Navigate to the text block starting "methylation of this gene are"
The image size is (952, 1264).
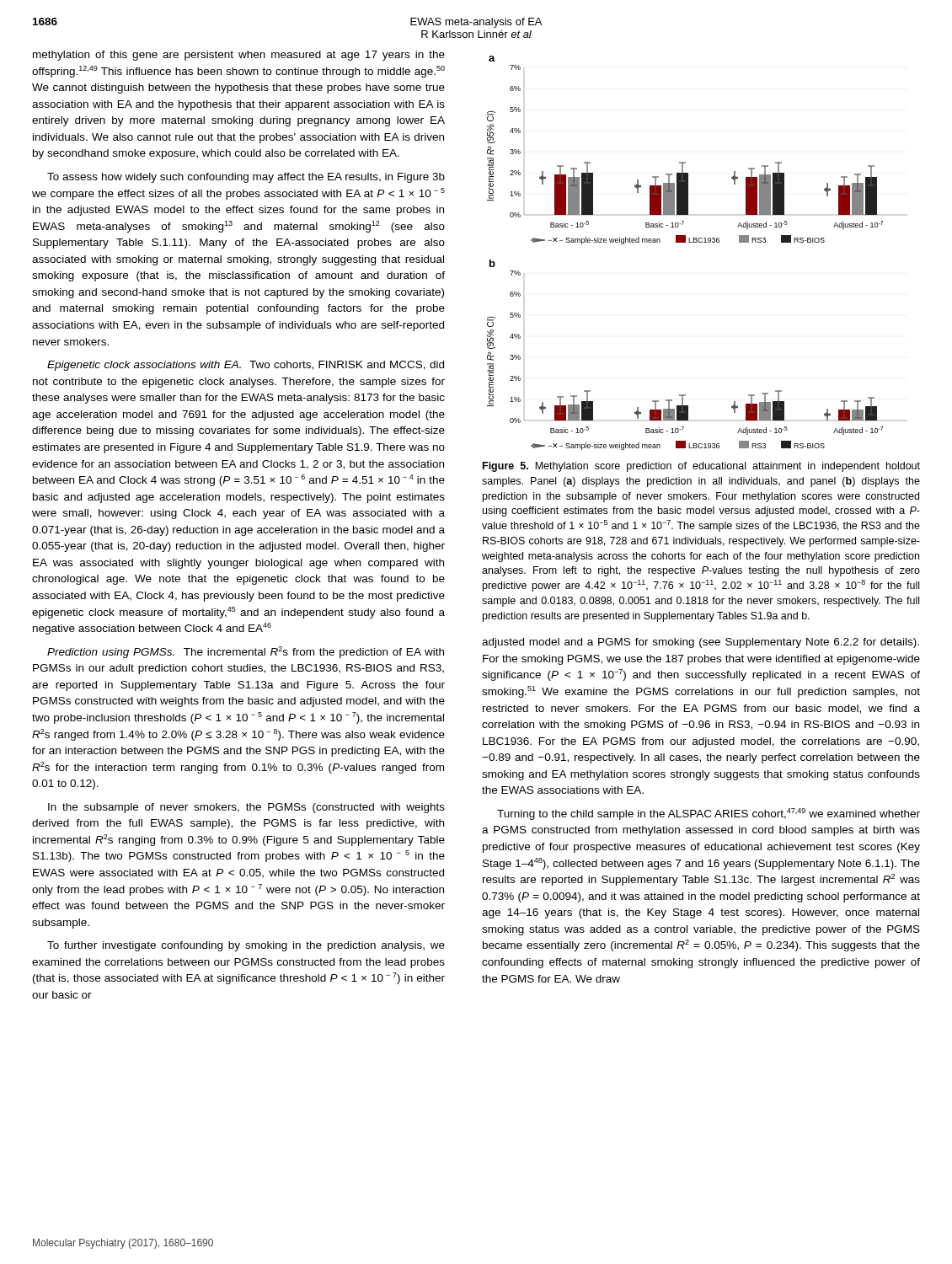238,525
